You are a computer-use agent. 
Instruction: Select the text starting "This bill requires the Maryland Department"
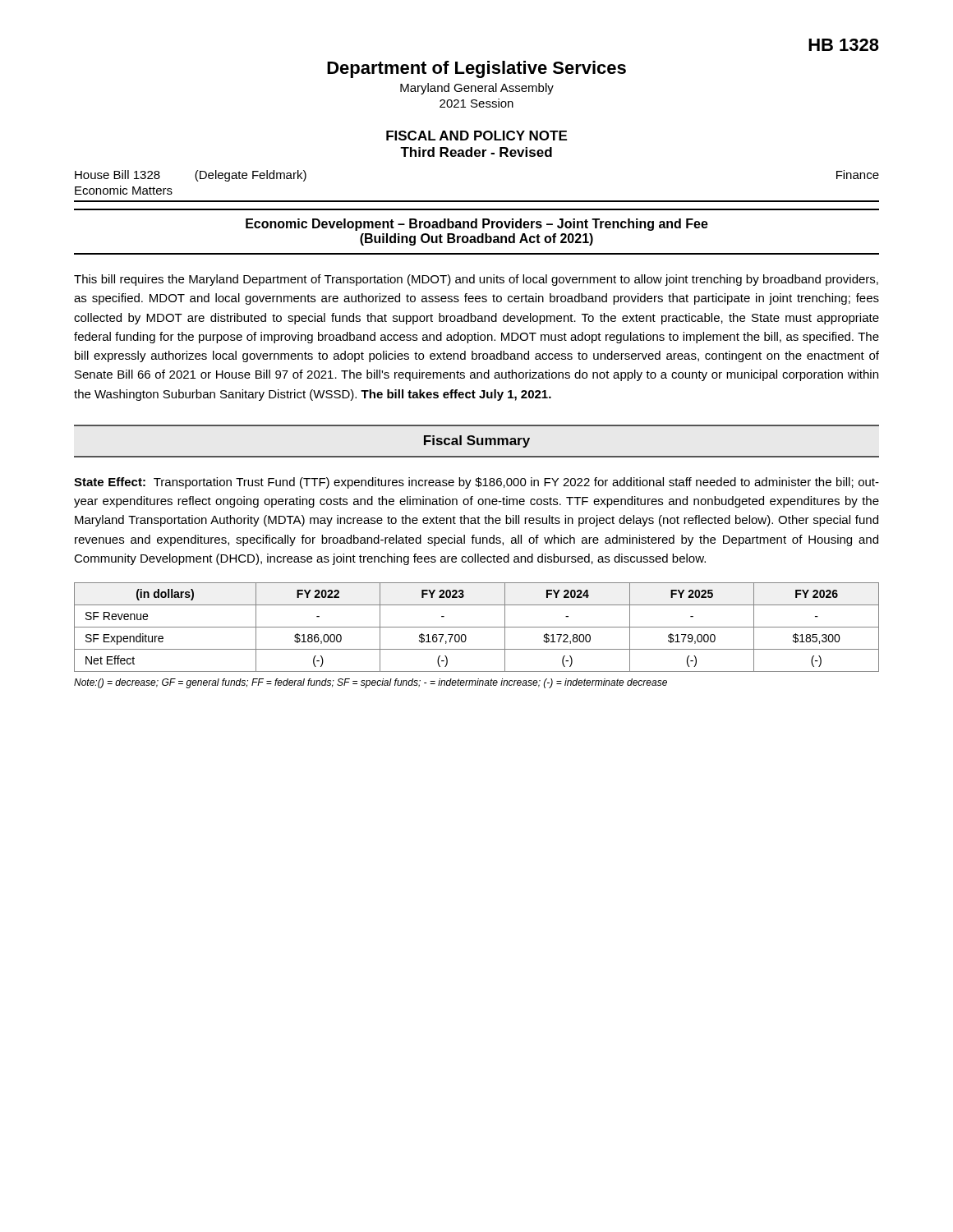pyautogui.click(x=476, y=336)
